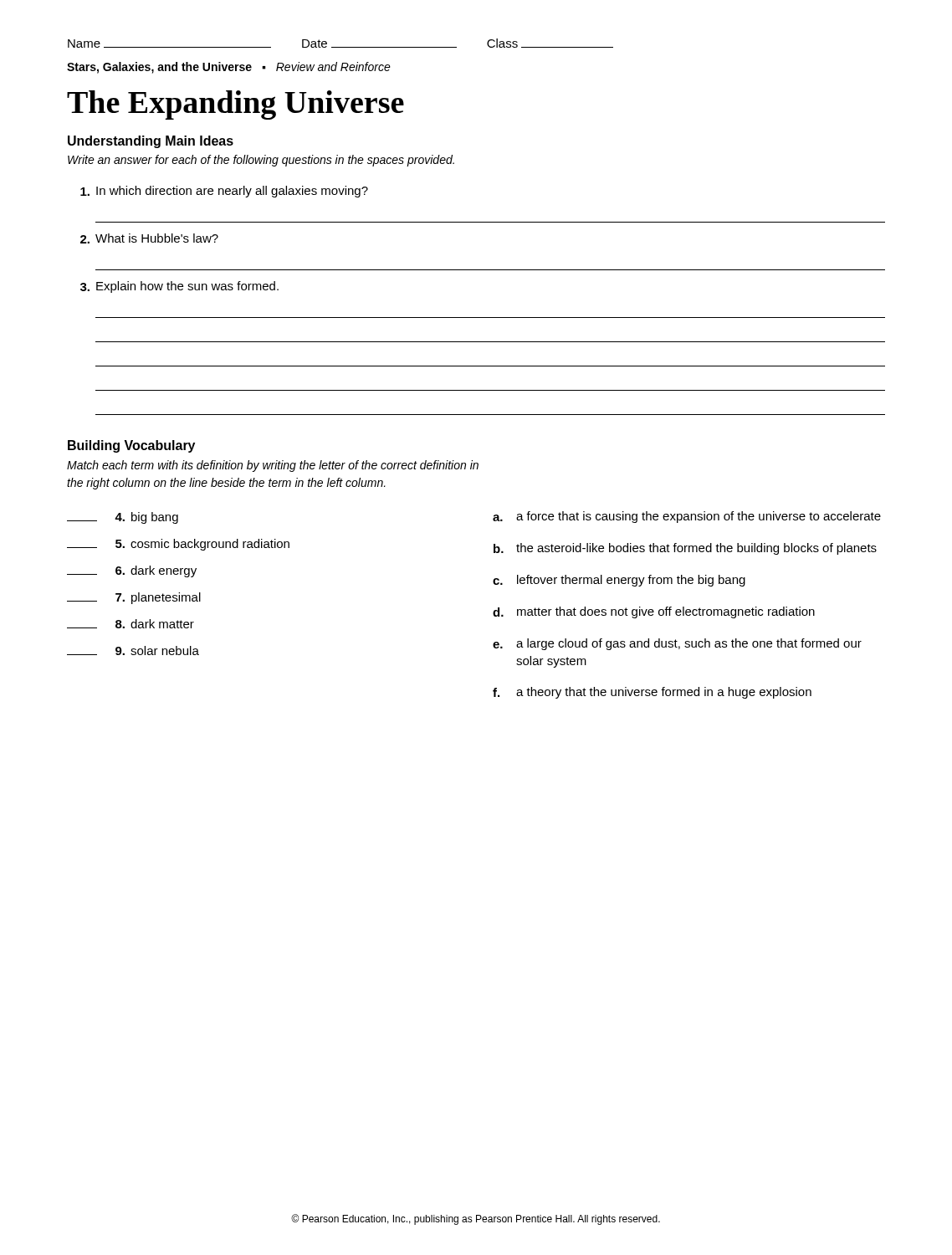Locate the block starting "2. What is Hubble's law?"
The height and width of the screenshot is (1255, 952).
(149, 238)
